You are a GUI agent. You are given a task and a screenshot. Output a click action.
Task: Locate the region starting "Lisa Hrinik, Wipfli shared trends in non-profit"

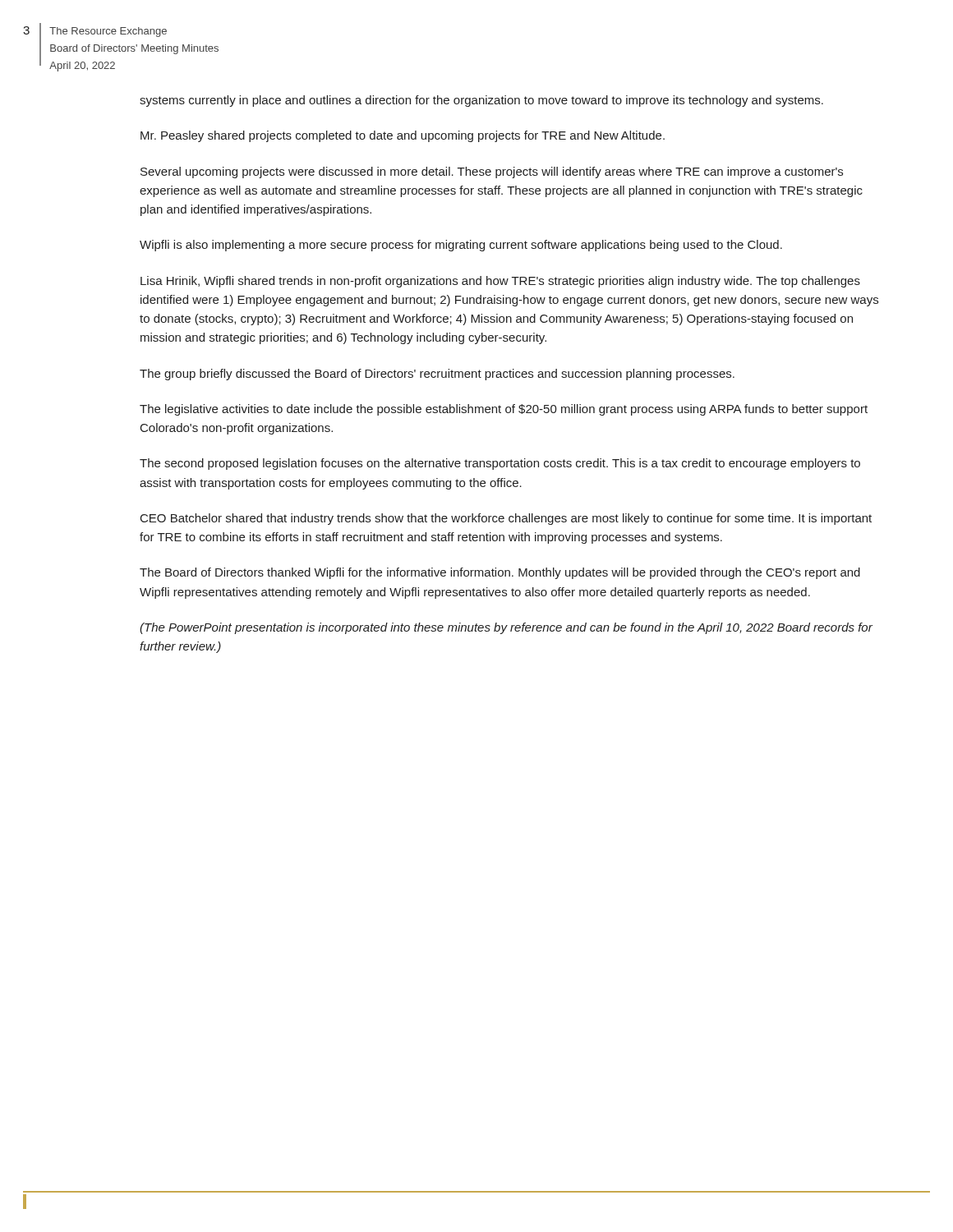coord(509,309)
